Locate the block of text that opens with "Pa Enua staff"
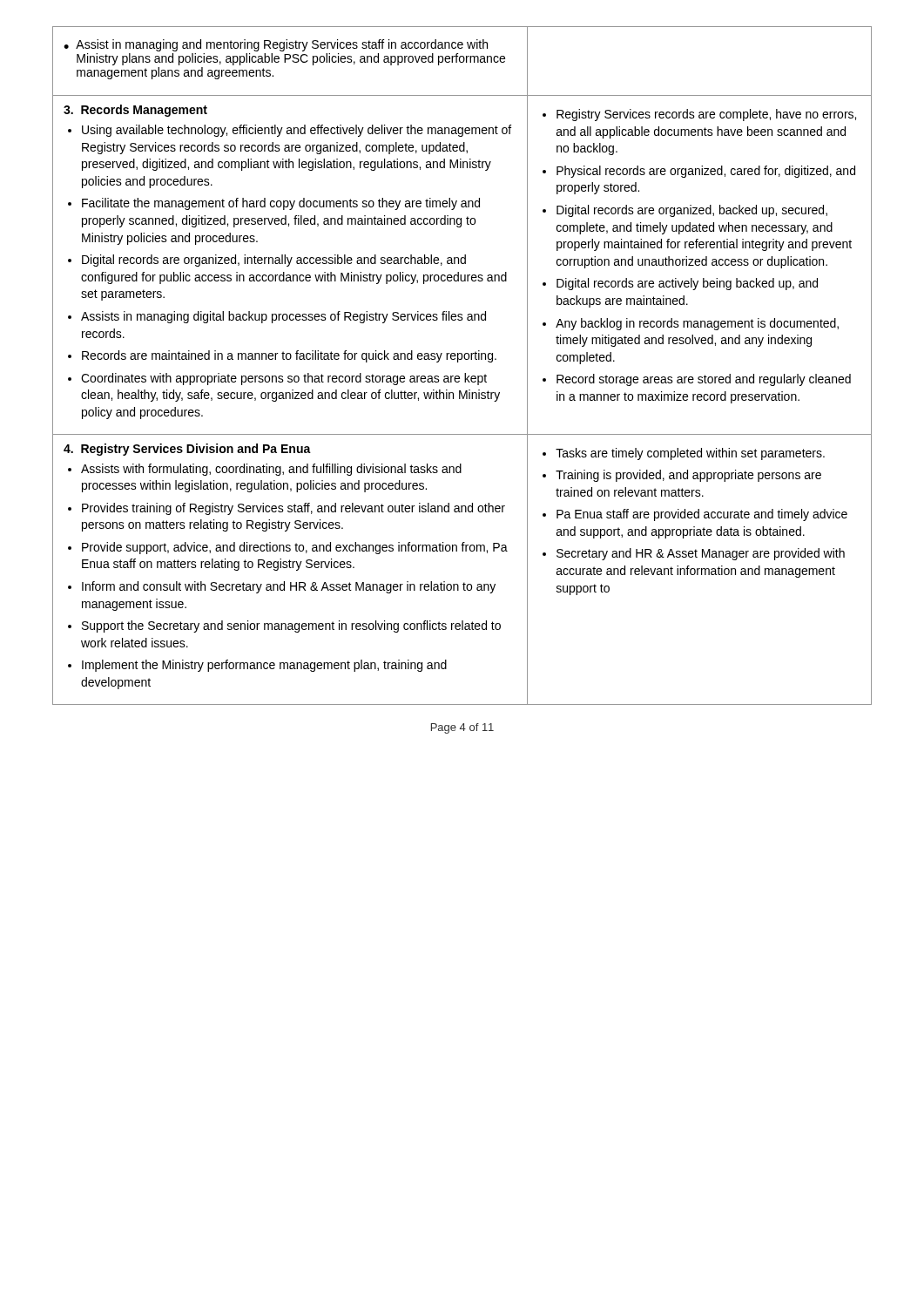Image resolution: width=924 pixels, height=1307 pixels. coord(702,523)
